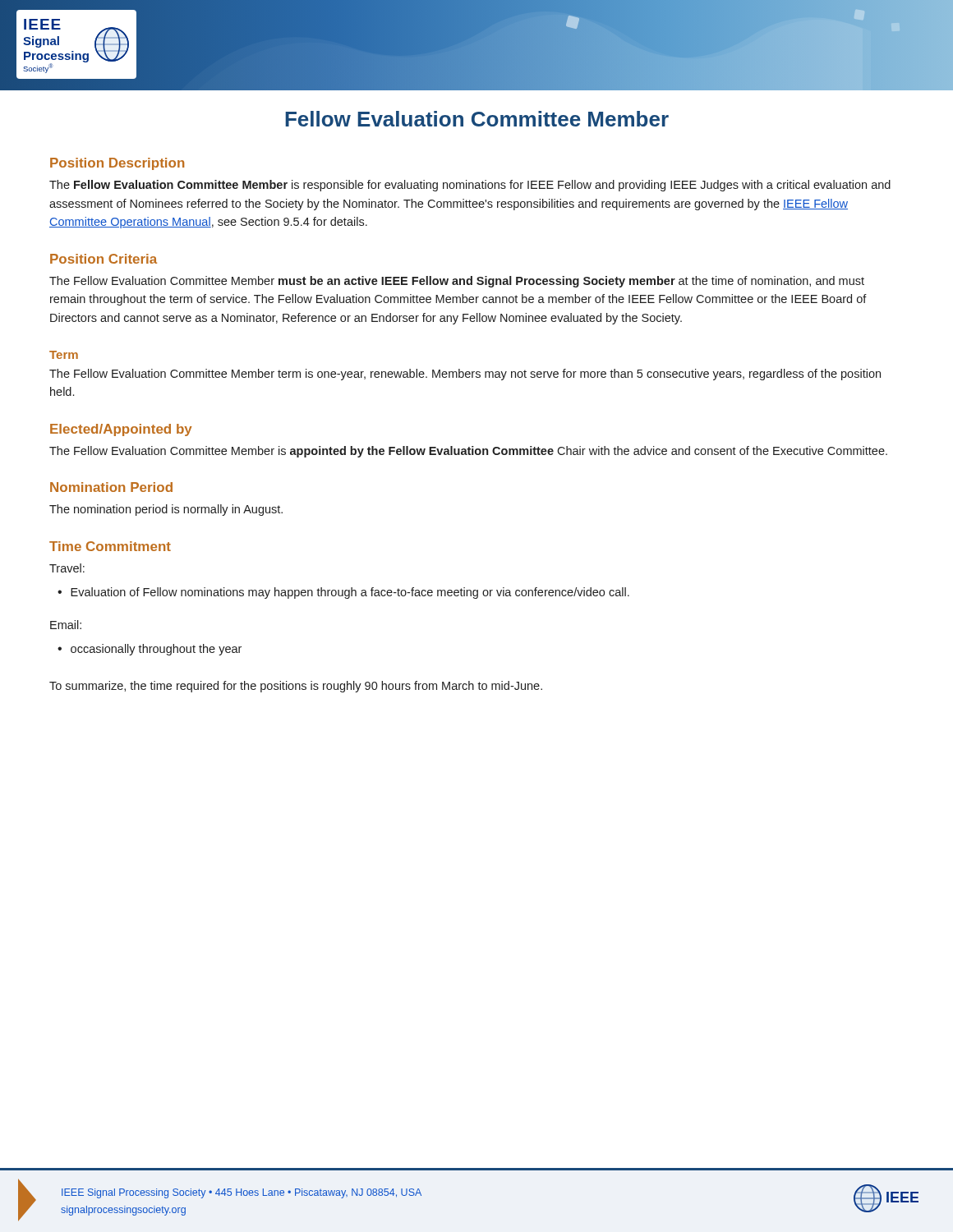Screen dimensions: 1232x953
Task: Select the text block starting "Nomination Period"
Action: 111,488
